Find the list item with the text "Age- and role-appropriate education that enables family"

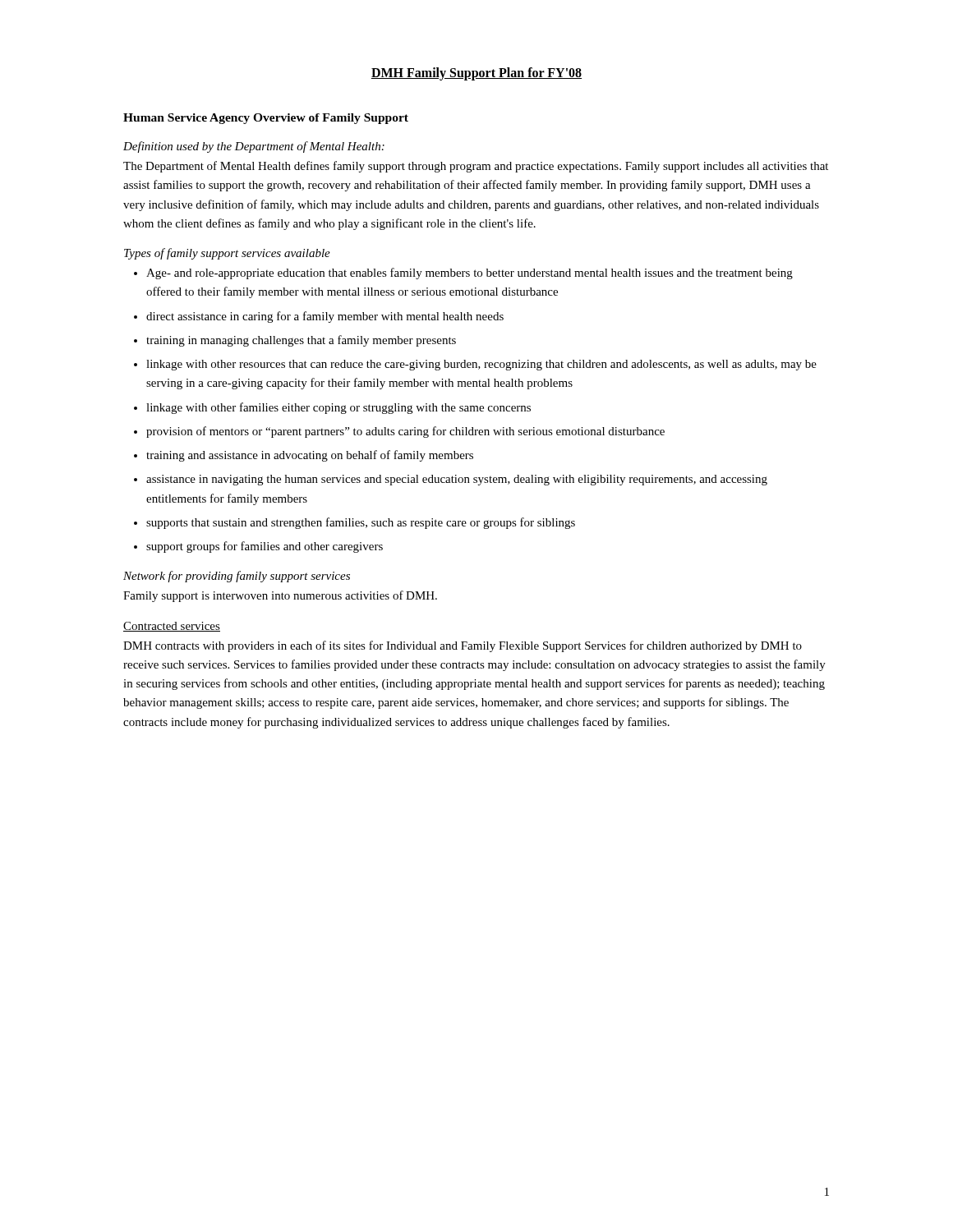(476, 283)
